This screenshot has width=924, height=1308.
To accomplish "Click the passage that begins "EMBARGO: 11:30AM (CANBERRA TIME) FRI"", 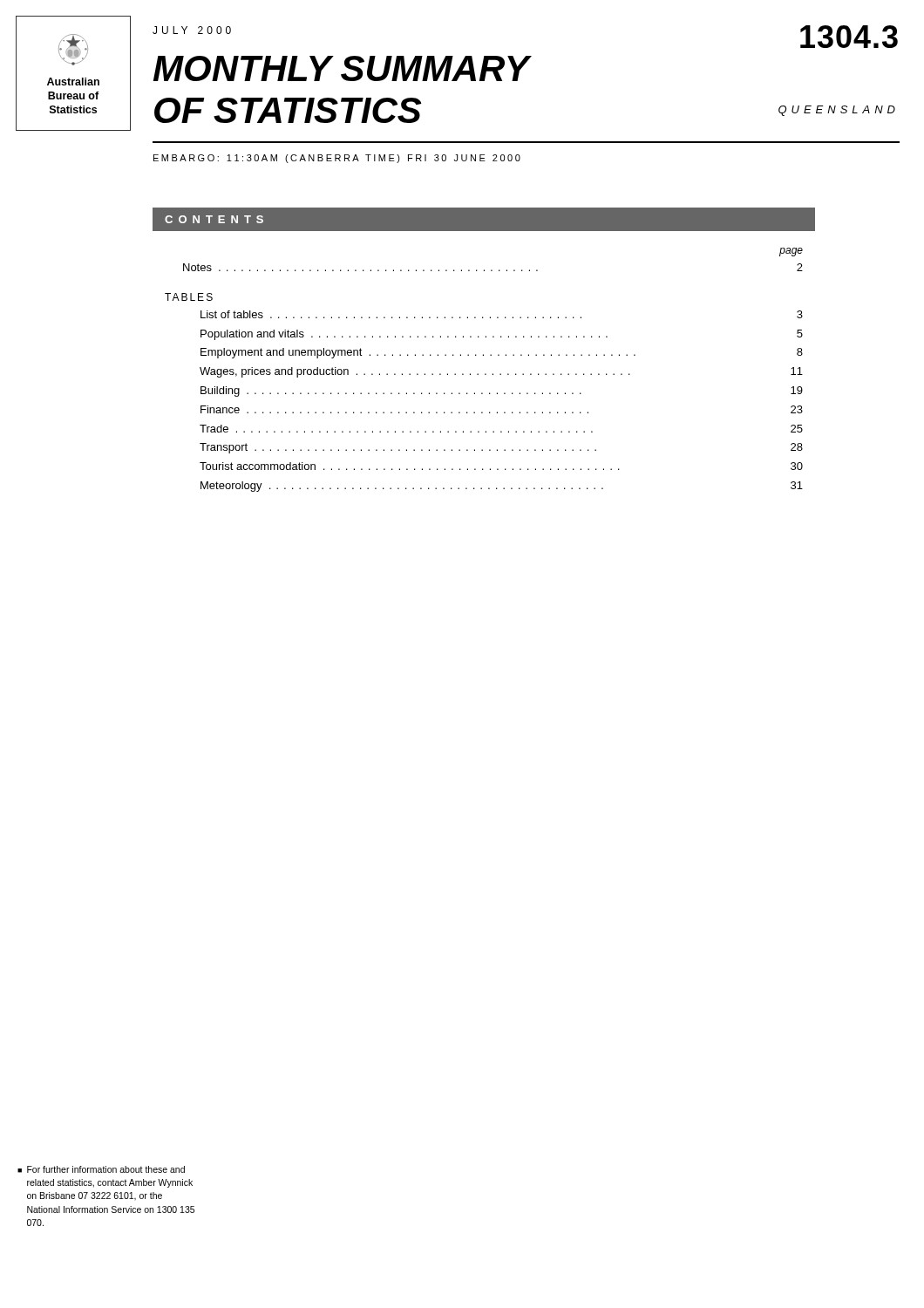I will [x=337, y=158].
